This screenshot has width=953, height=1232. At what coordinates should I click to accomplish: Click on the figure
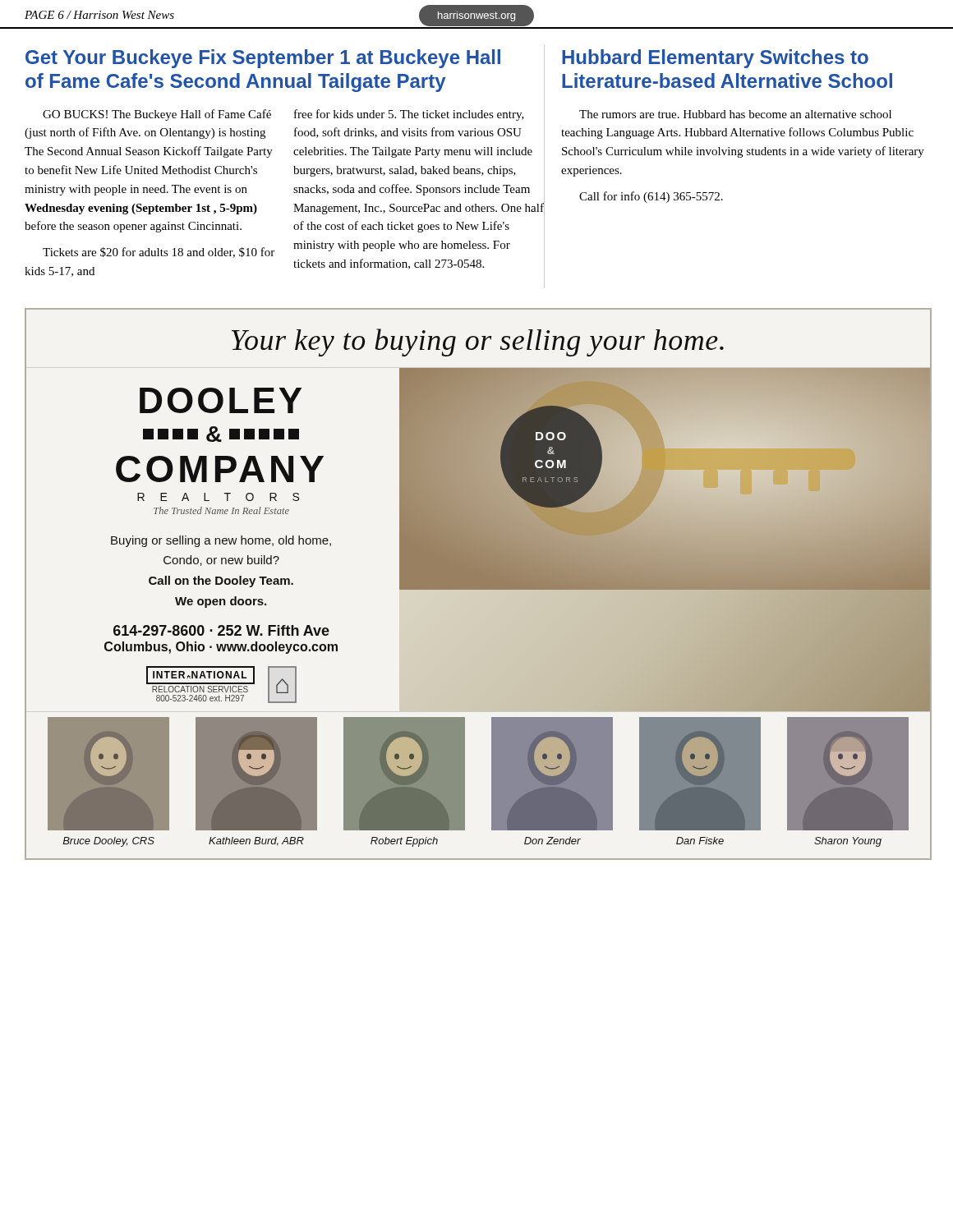click(478, 584)
